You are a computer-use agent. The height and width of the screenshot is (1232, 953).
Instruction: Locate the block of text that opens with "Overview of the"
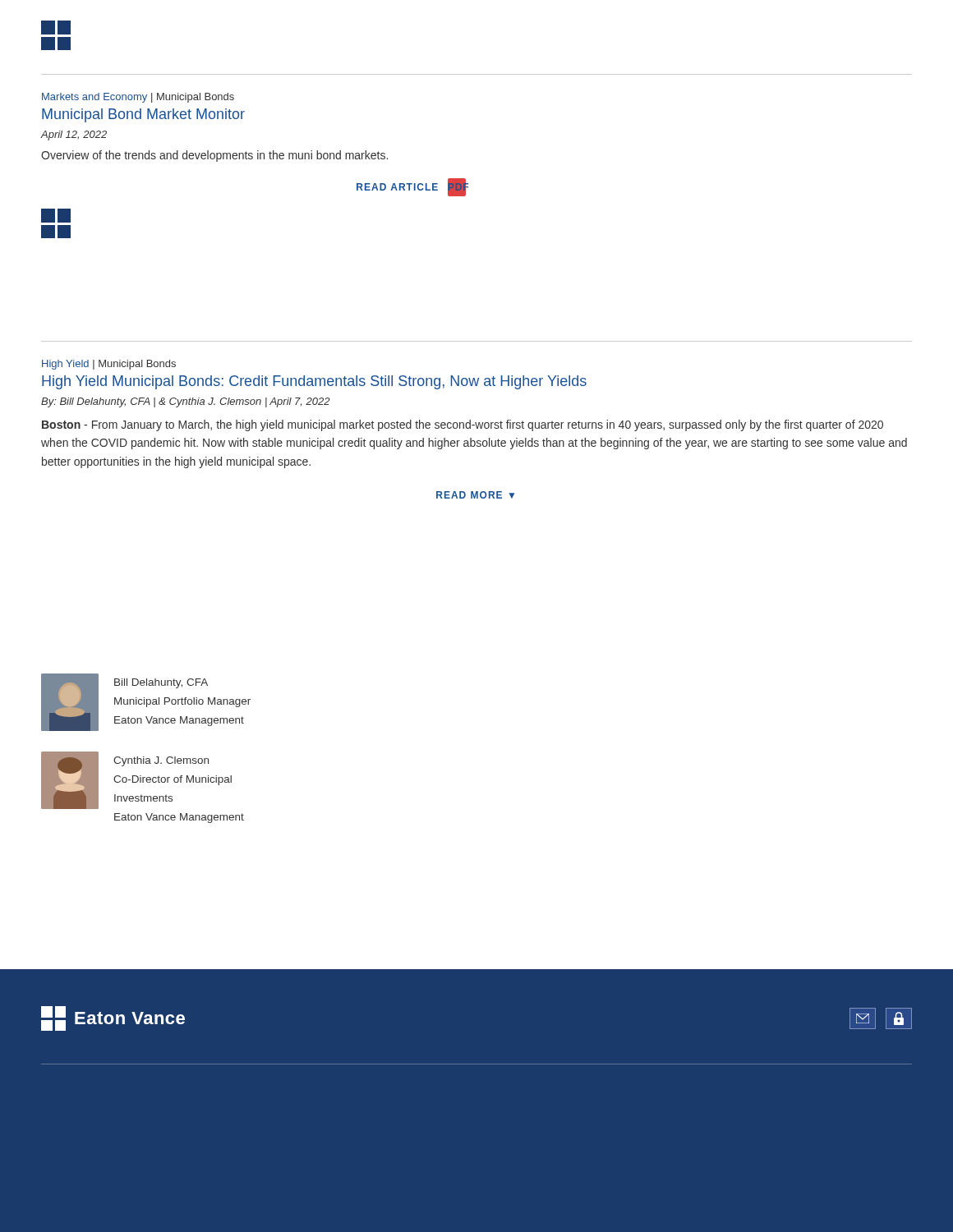click(215, 155)
